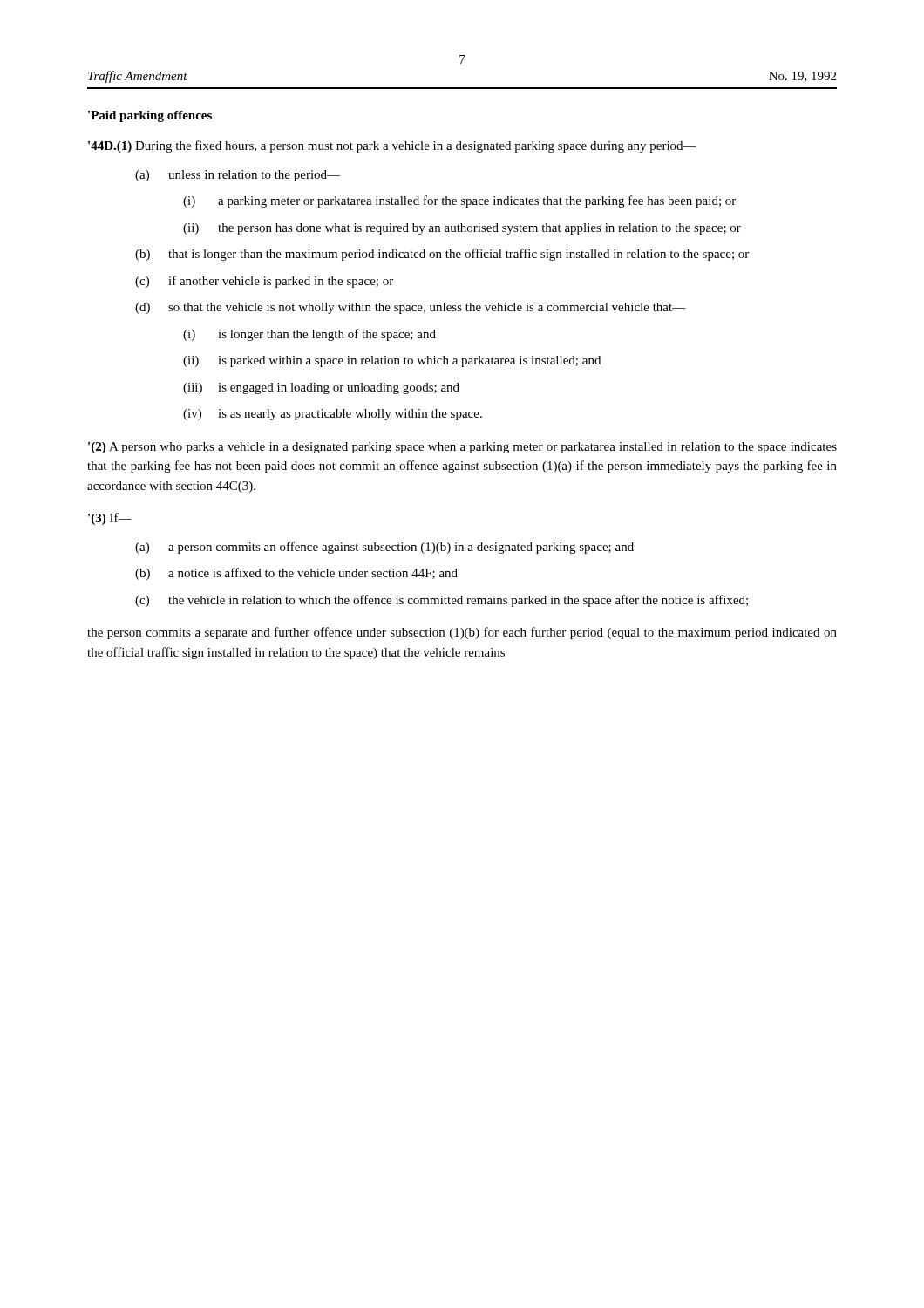The height and width of the screenshot is (1308, 924).
Task: Navigate to the region starting "(iii) is engaged"
Action: (x=321, y=388)
